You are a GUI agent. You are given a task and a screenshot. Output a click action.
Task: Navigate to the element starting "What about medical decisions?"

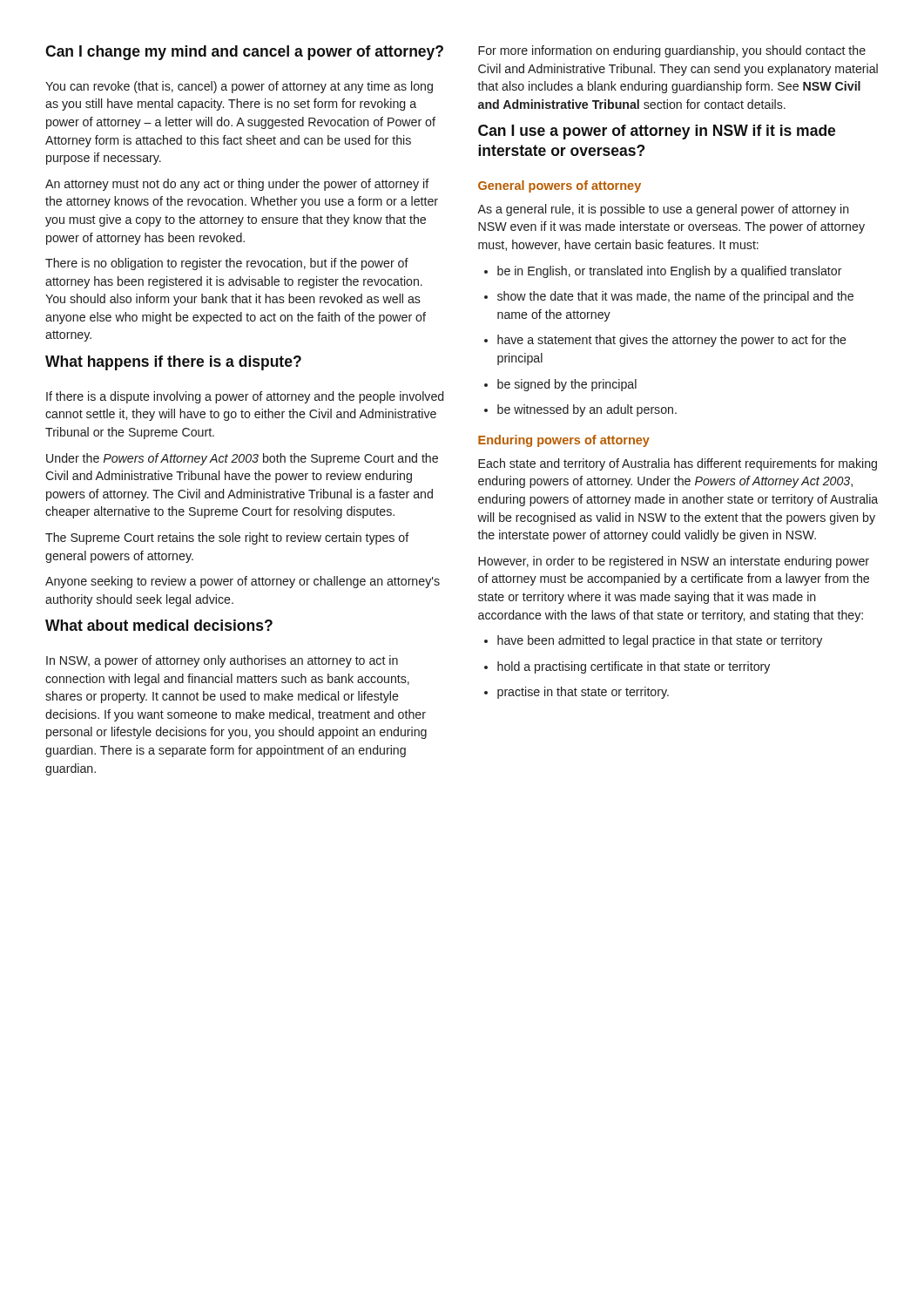click(x=246, y=626)
